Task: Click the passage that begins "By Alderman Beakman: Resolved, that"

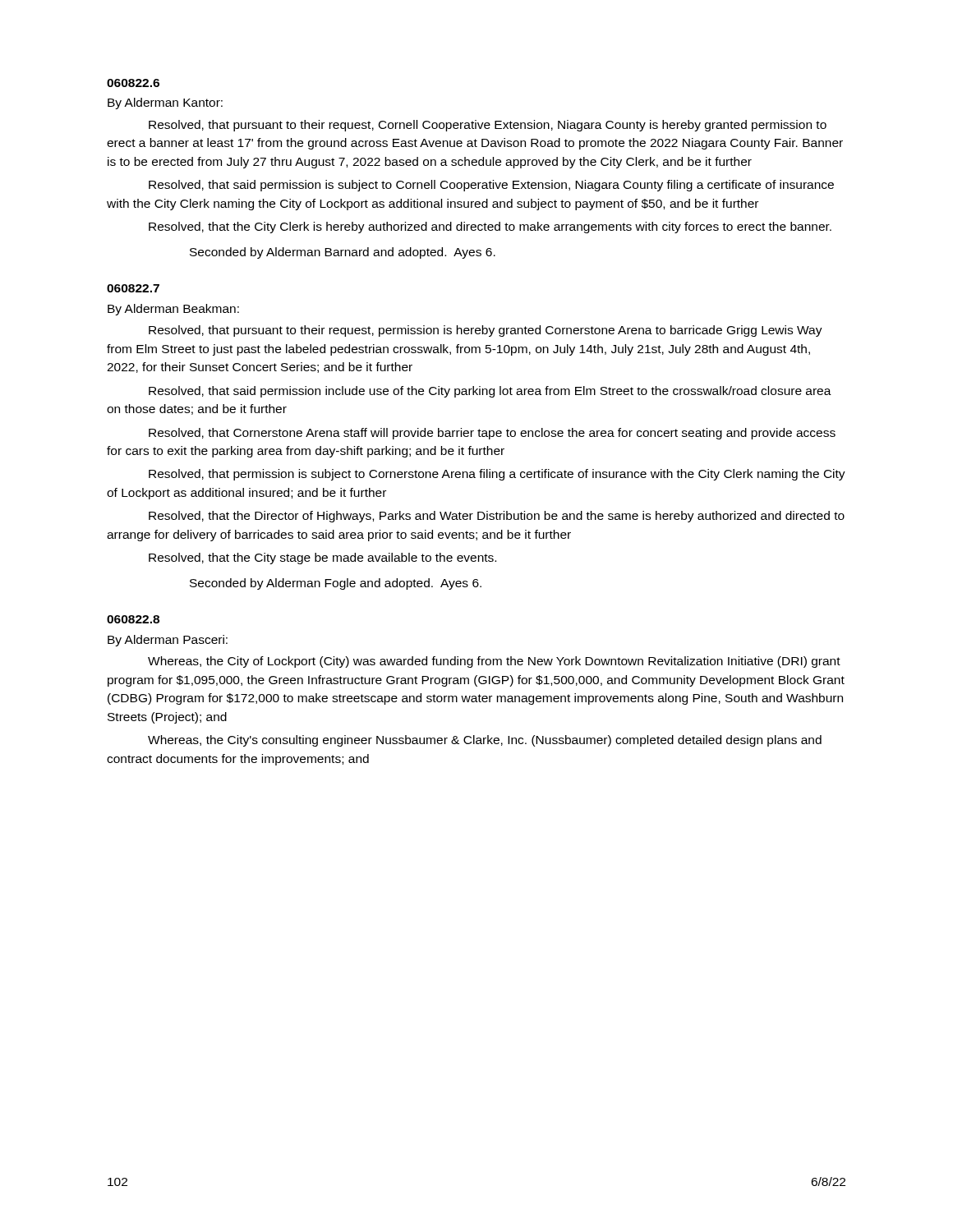Action: point(476,446)
